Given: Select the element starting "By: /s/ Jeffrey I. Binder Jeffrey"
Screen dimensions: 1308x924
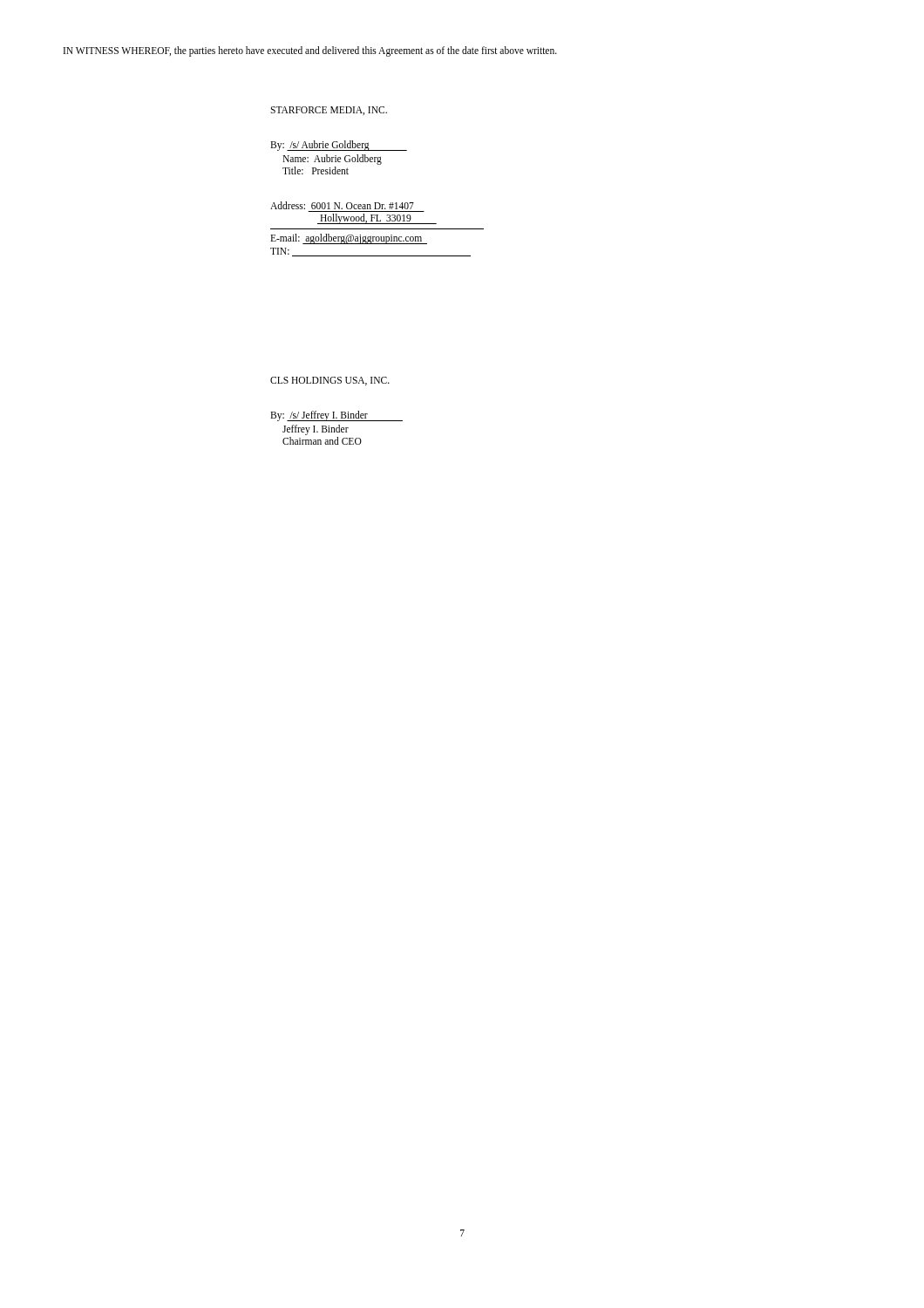Looking at the screenshot, I should pyautogui.click(x=336, y=428).
